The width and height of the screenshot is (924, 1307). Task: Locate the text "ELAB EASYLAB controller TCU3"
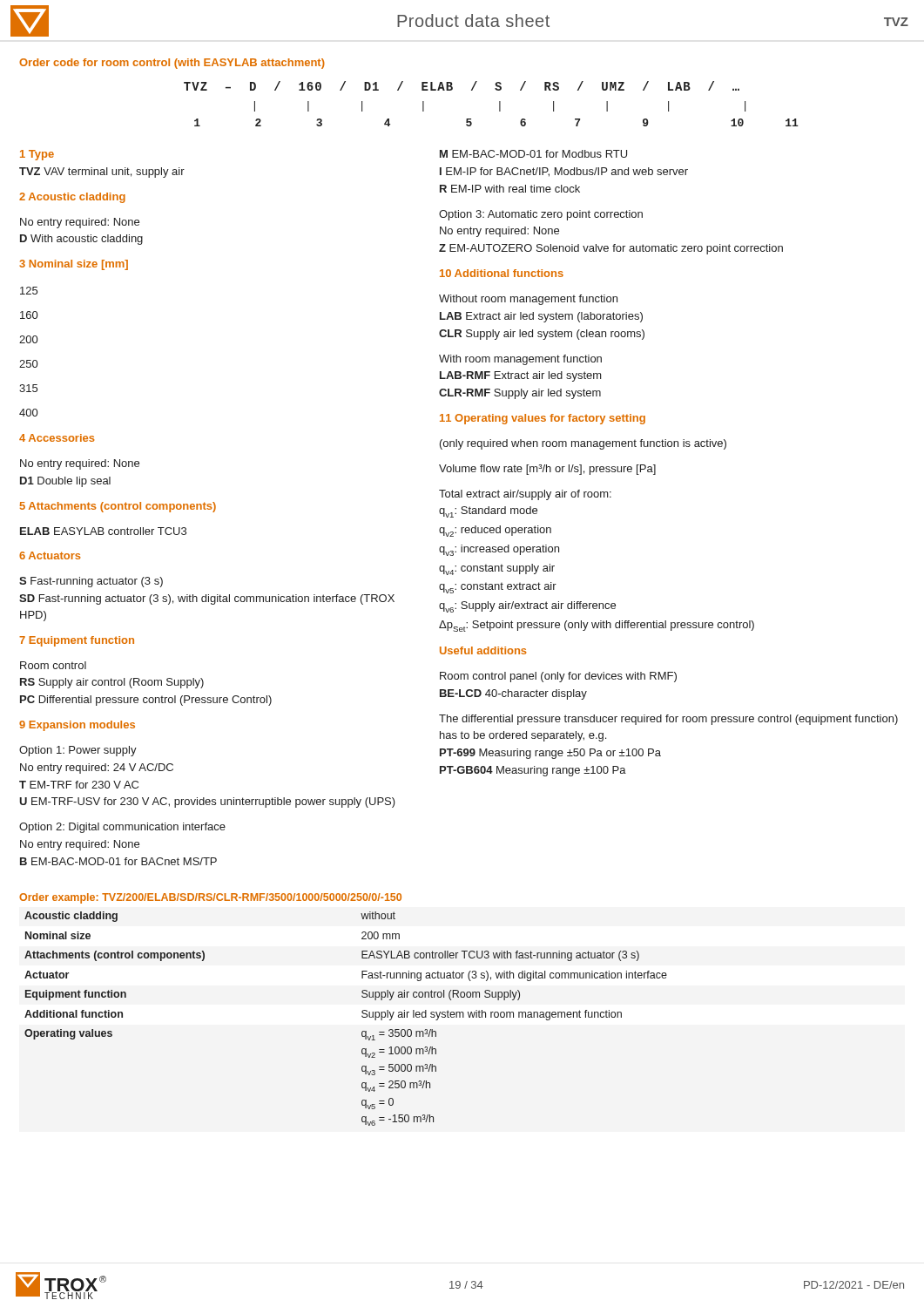tap(103, 531)
